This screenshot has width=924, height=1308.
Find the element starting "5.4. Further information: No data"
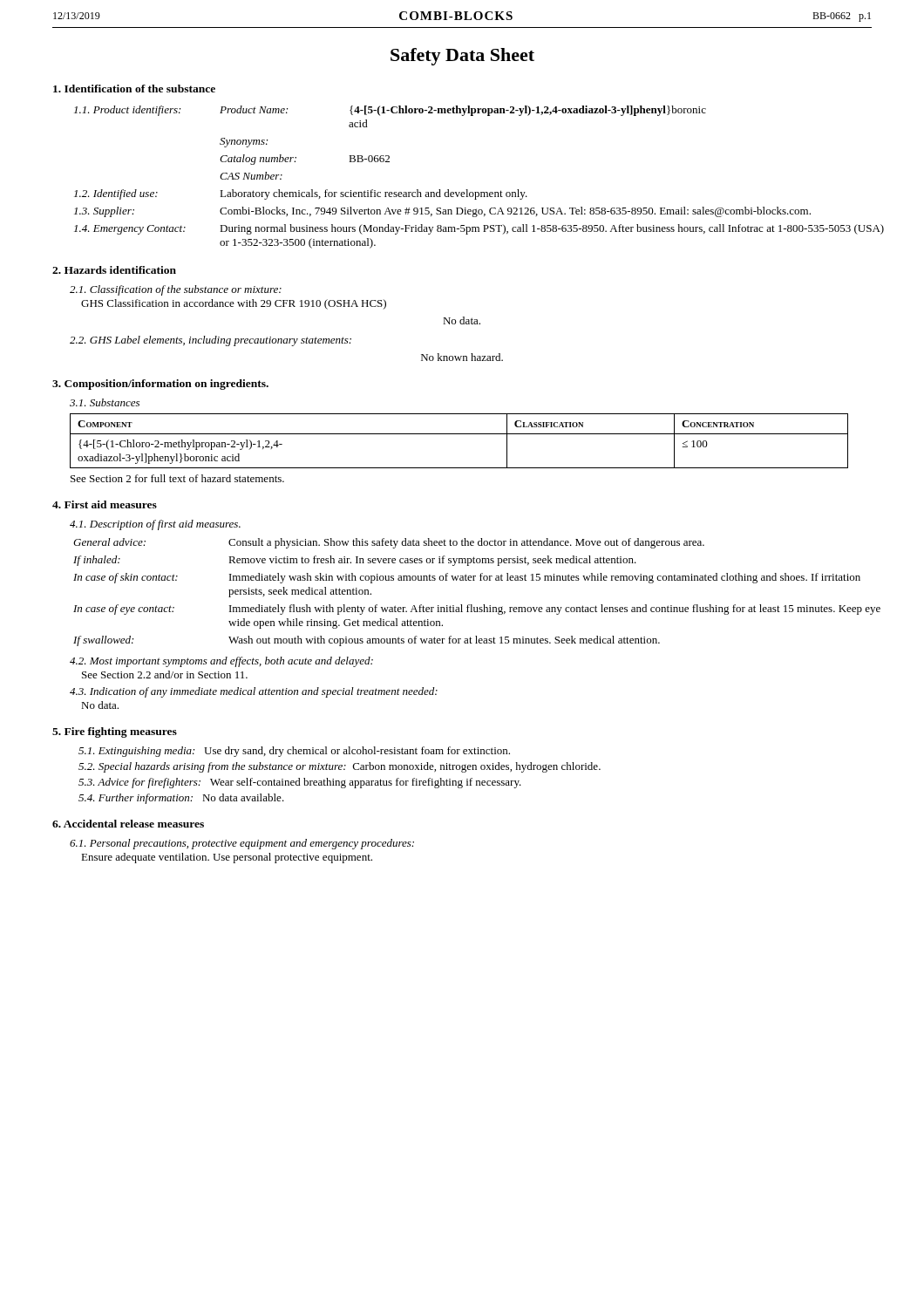point(181,797)
